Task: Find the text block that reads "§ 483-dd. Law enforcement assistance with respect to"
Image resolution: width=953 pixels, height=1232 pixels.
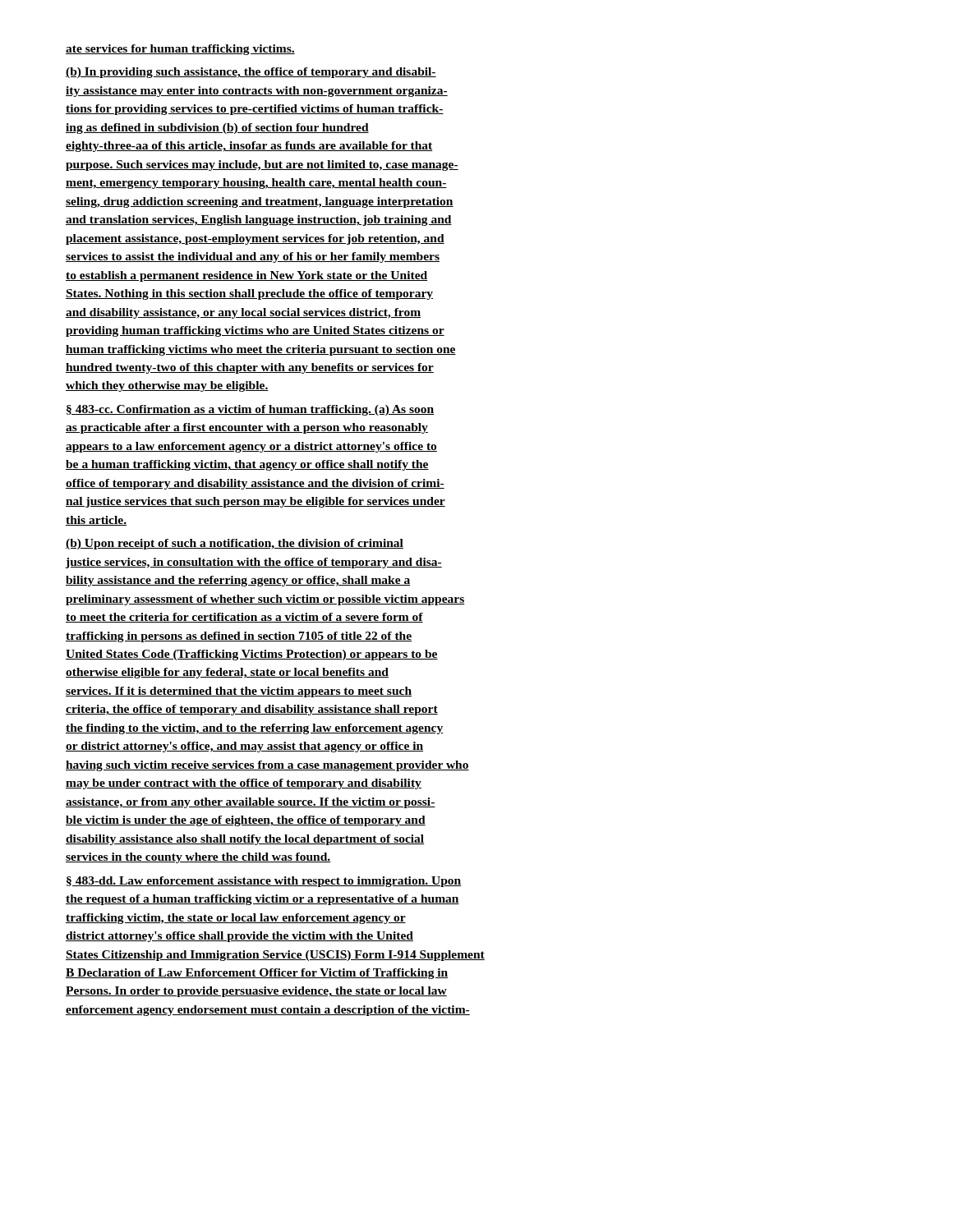Action: coord(476,945)
